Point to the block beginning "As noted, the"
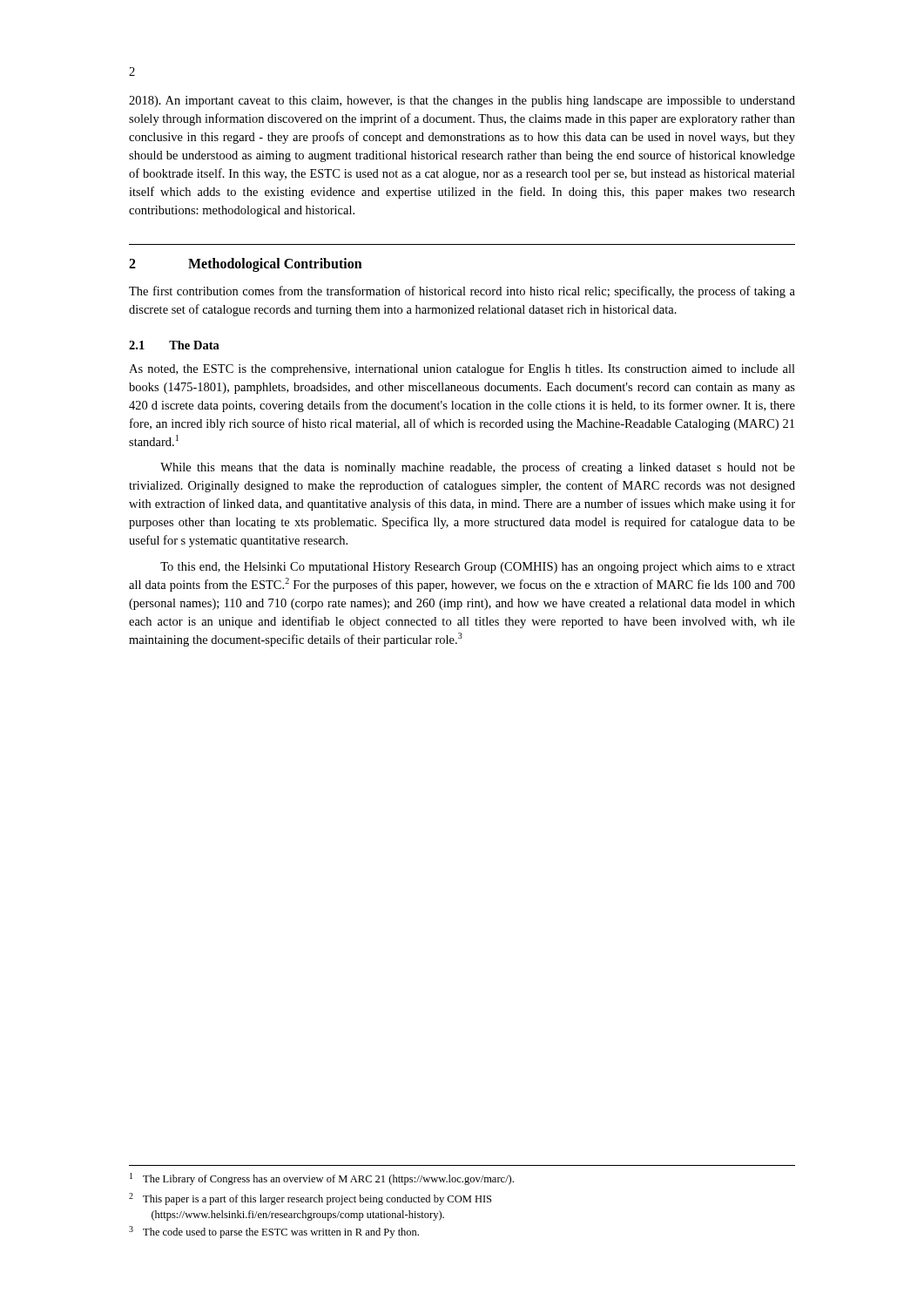 462,406
